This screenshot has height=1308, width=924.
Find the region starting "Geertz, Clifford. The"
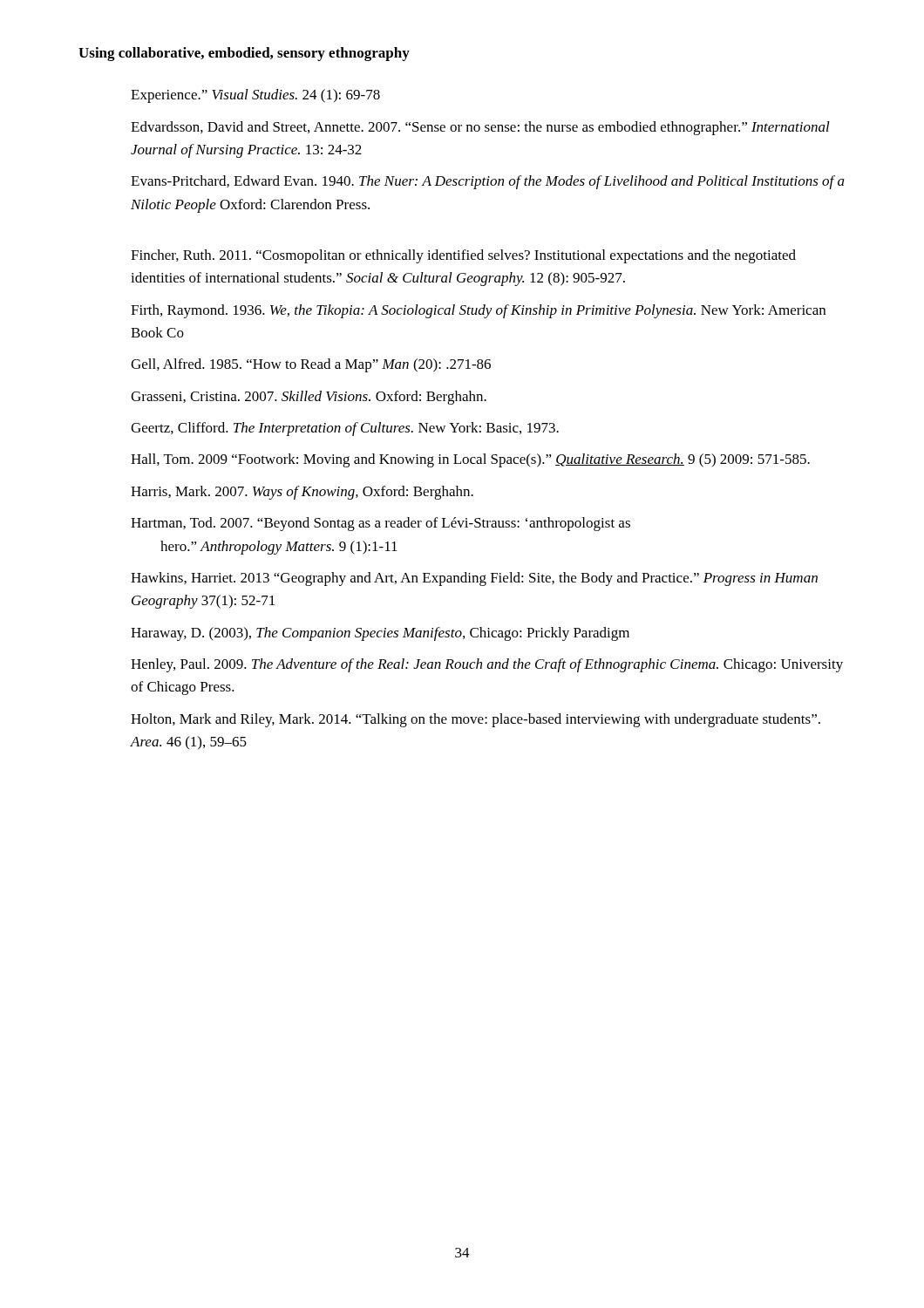click(345, 428)
